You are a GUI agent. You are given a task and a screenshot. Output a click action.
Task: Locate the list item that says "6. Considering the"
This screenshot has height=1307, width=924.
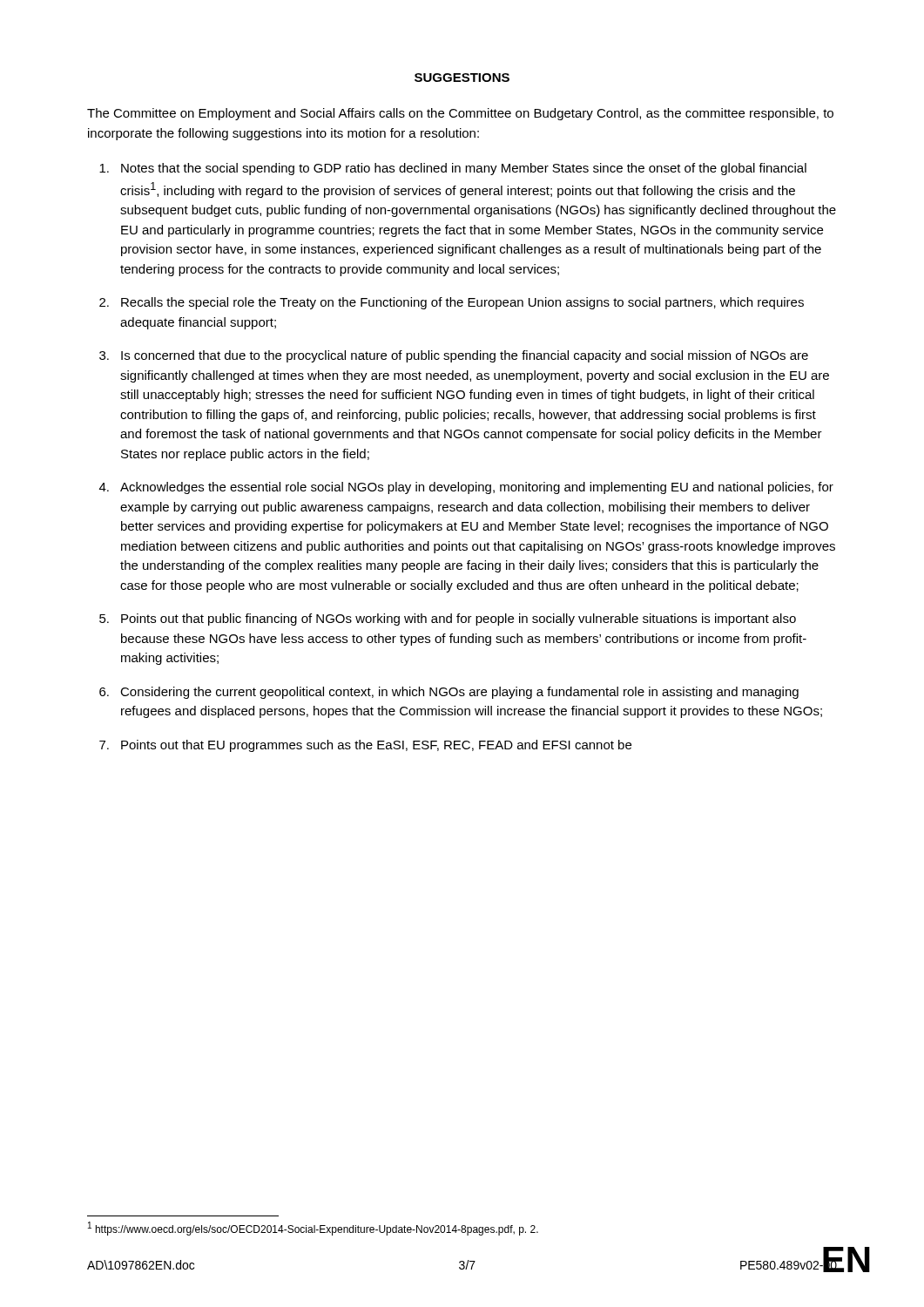point(462,701)
